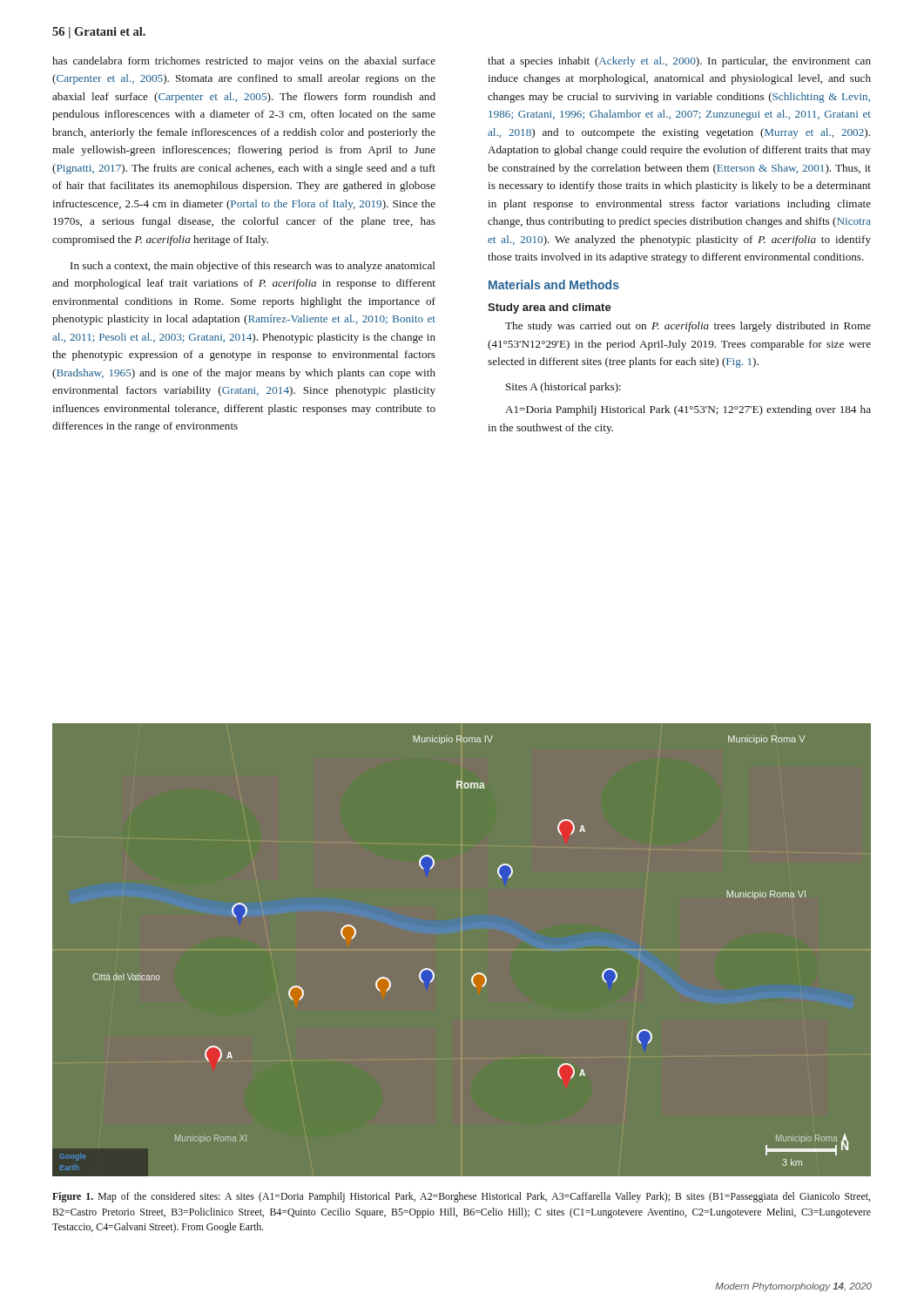Locate the text block that says "In such a context, the main"
Screen dimensions: 1307x924
click(244, 346)
